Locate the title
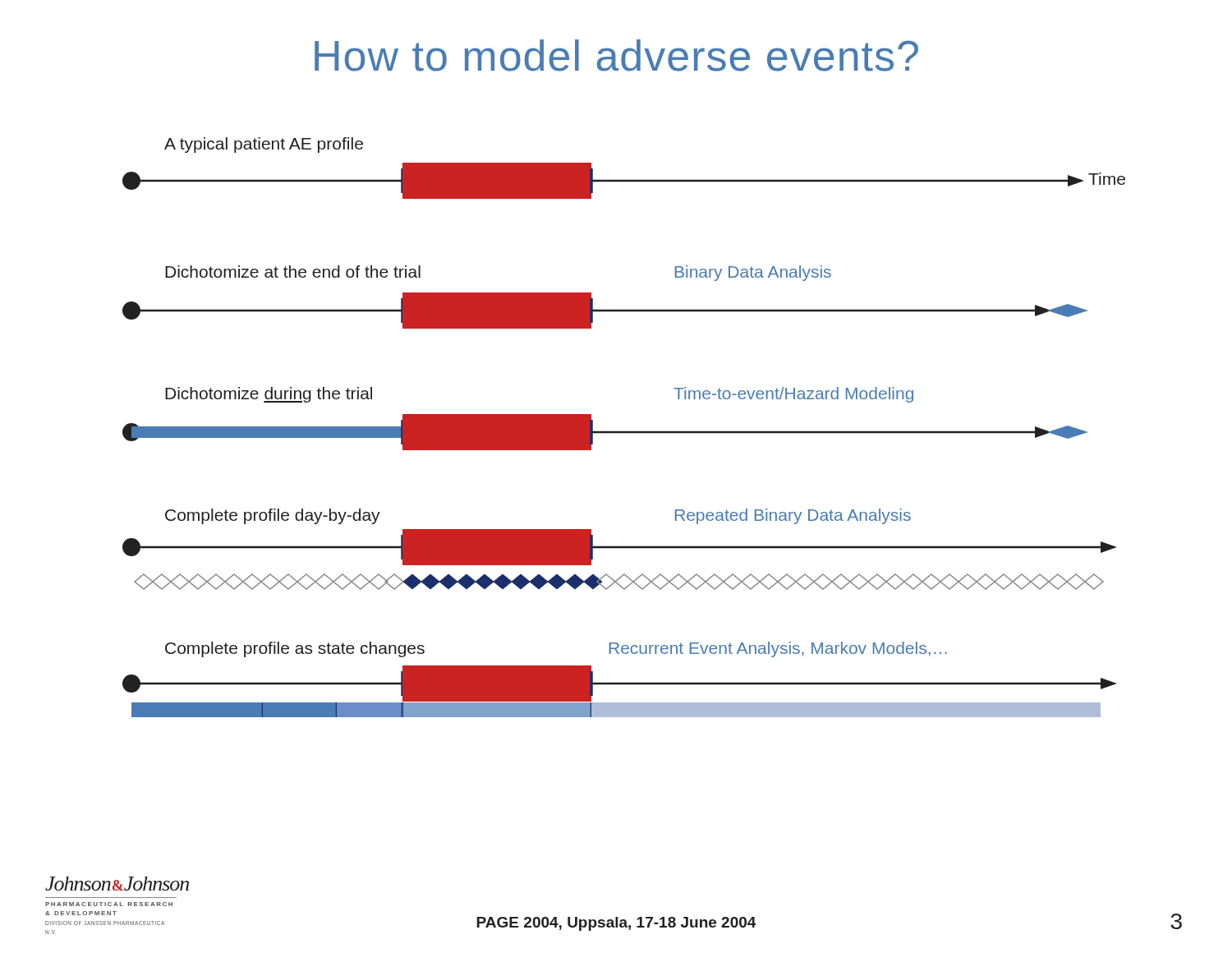The width and height of the screenshot is (1232, 953). click(616, 56)
